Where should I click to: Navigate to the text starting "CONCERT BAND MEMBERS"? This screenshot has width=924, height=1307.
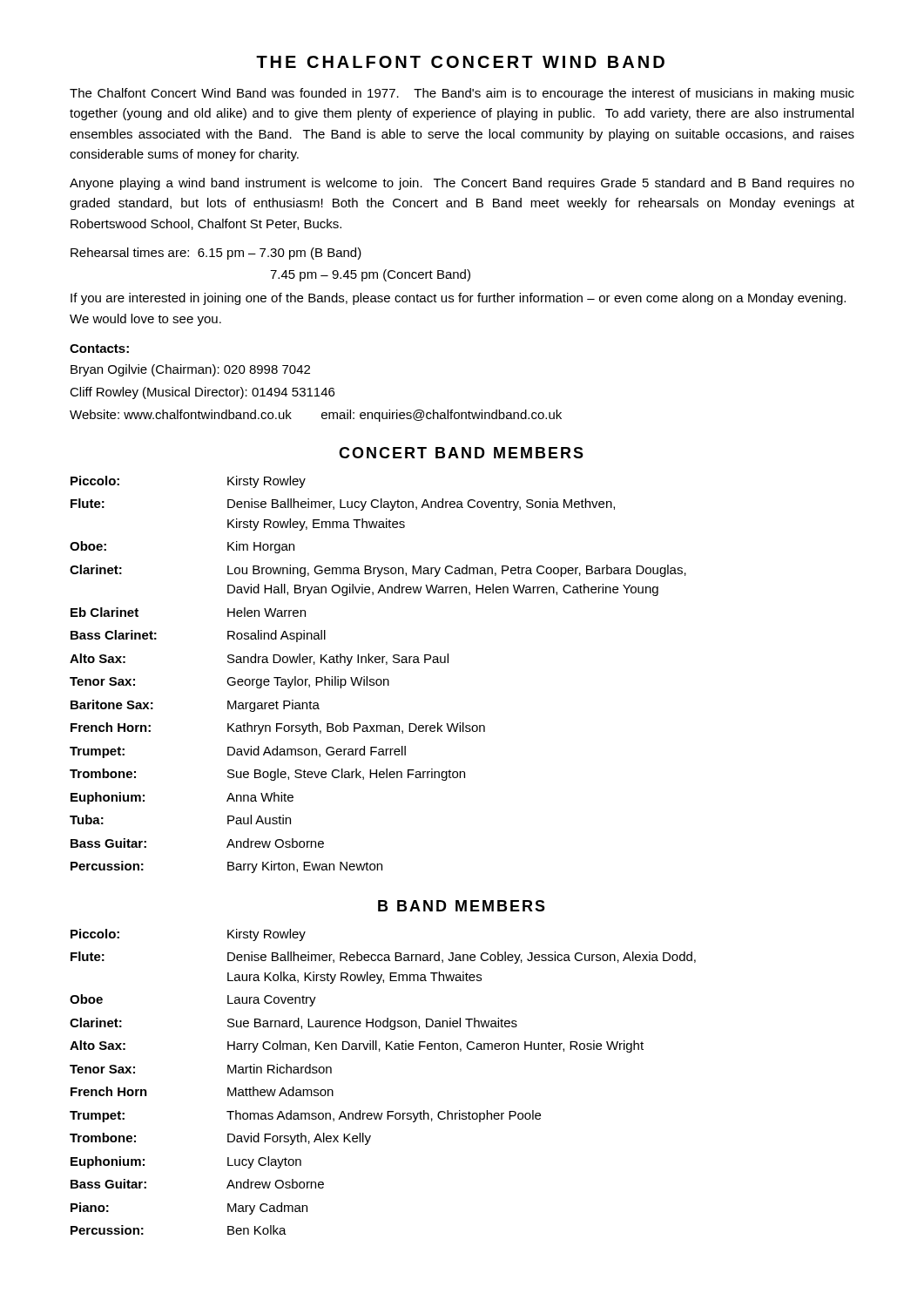(462, 453)
